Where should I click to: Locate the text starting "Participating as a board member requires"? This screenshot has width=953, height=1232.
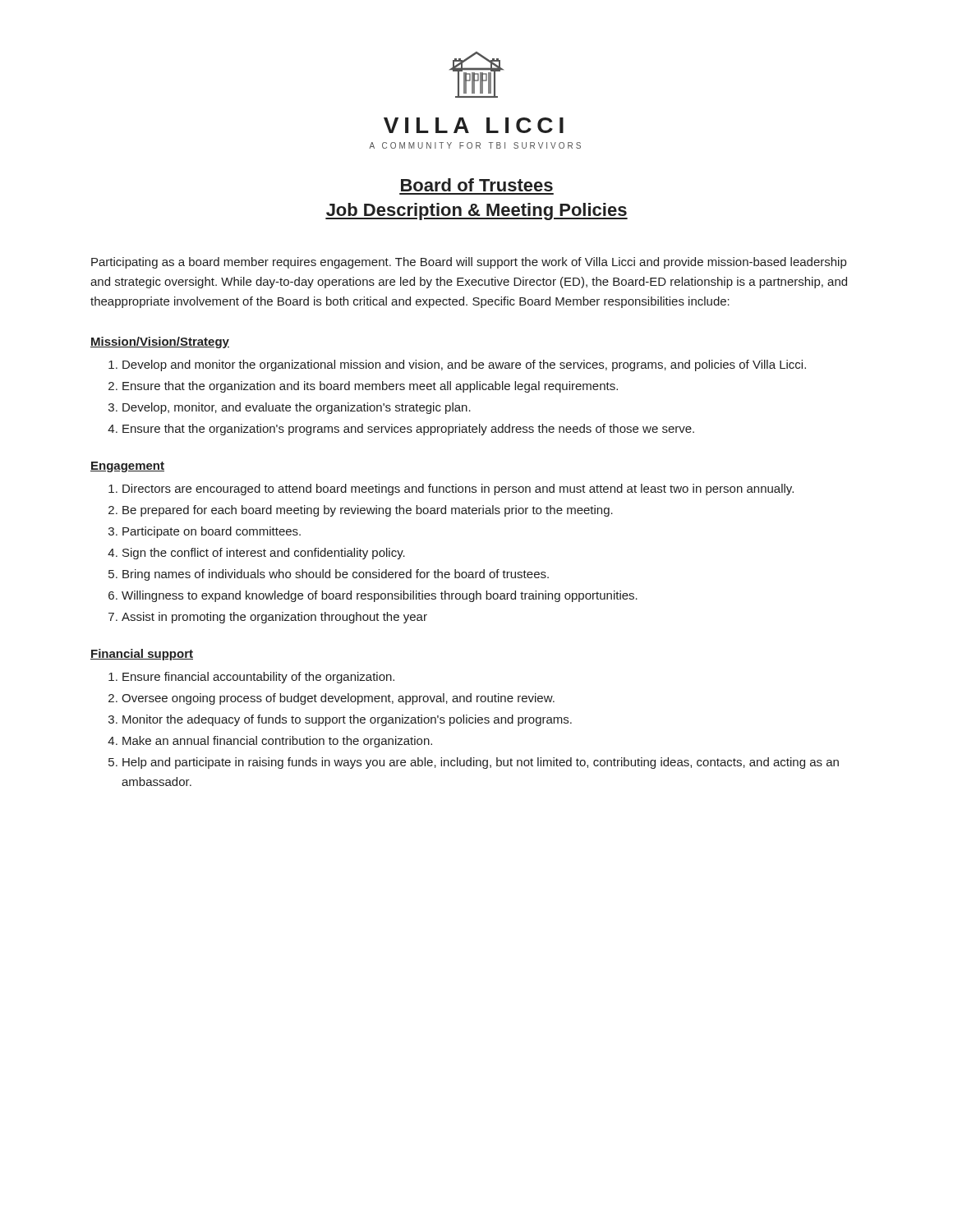469,281
